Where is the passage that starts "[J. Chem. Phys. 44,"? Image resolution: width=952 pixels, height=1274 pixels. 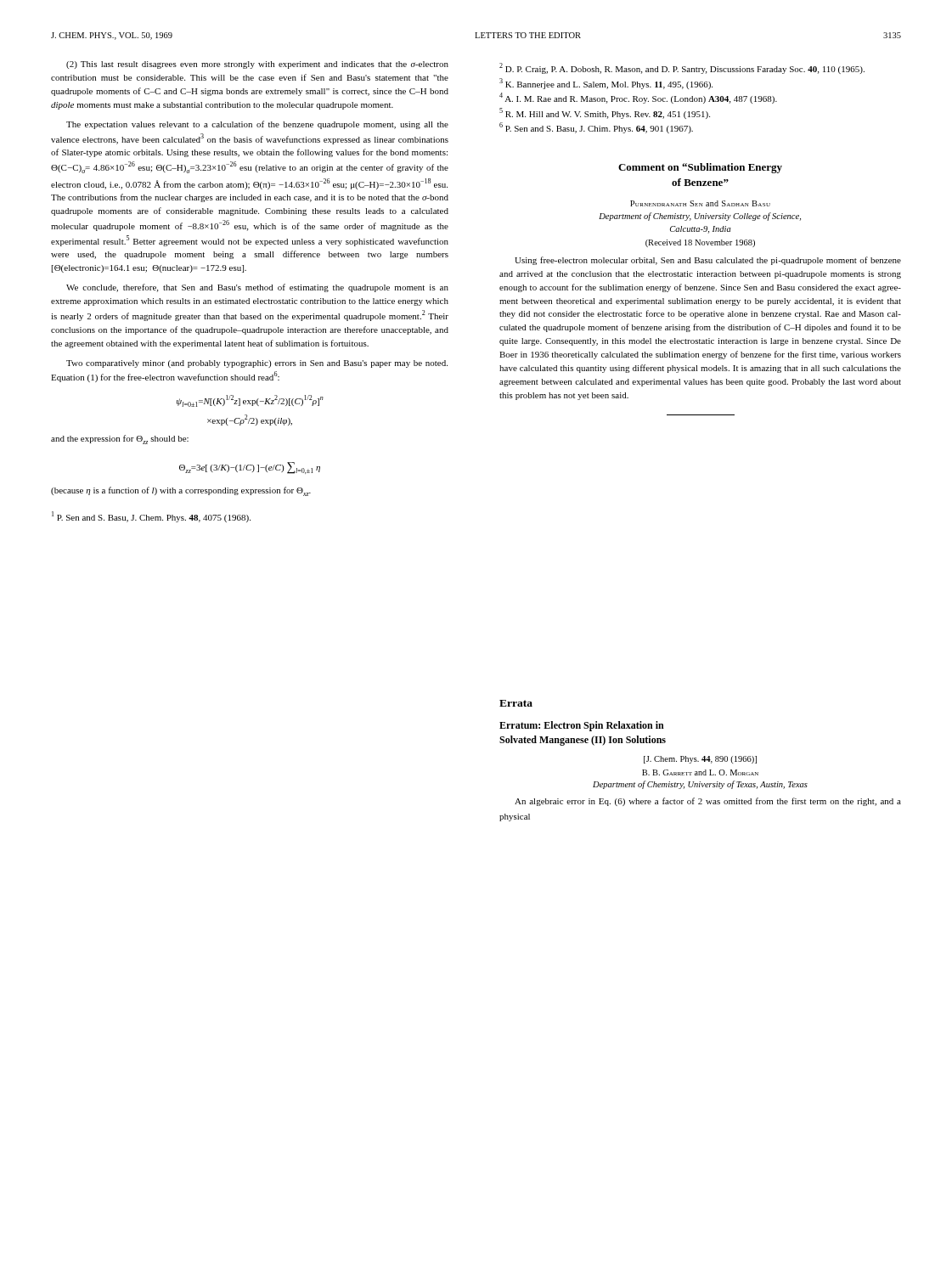point(700,759)
